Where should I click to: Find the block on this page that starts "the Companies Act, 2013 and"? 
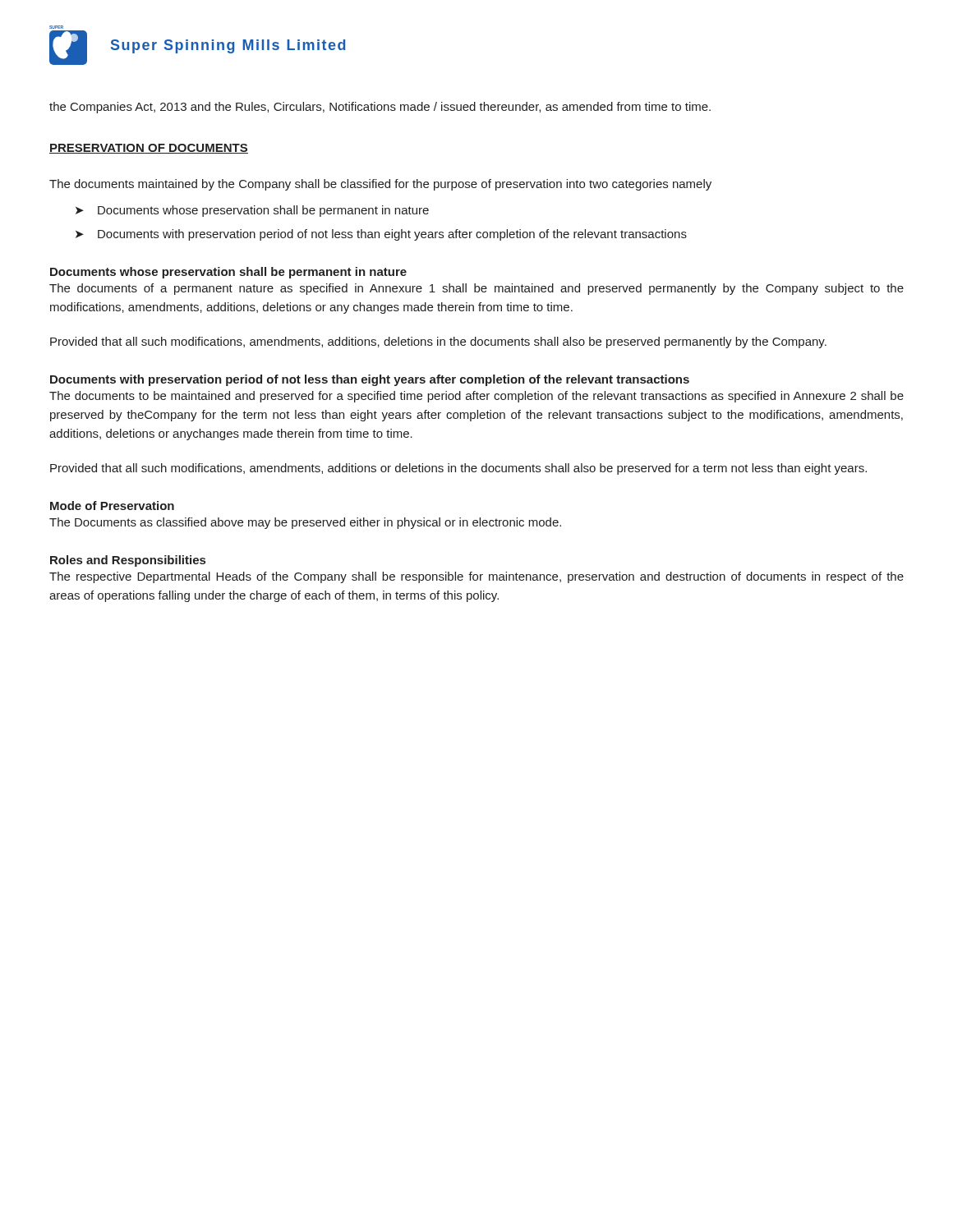tap(380, 106)
